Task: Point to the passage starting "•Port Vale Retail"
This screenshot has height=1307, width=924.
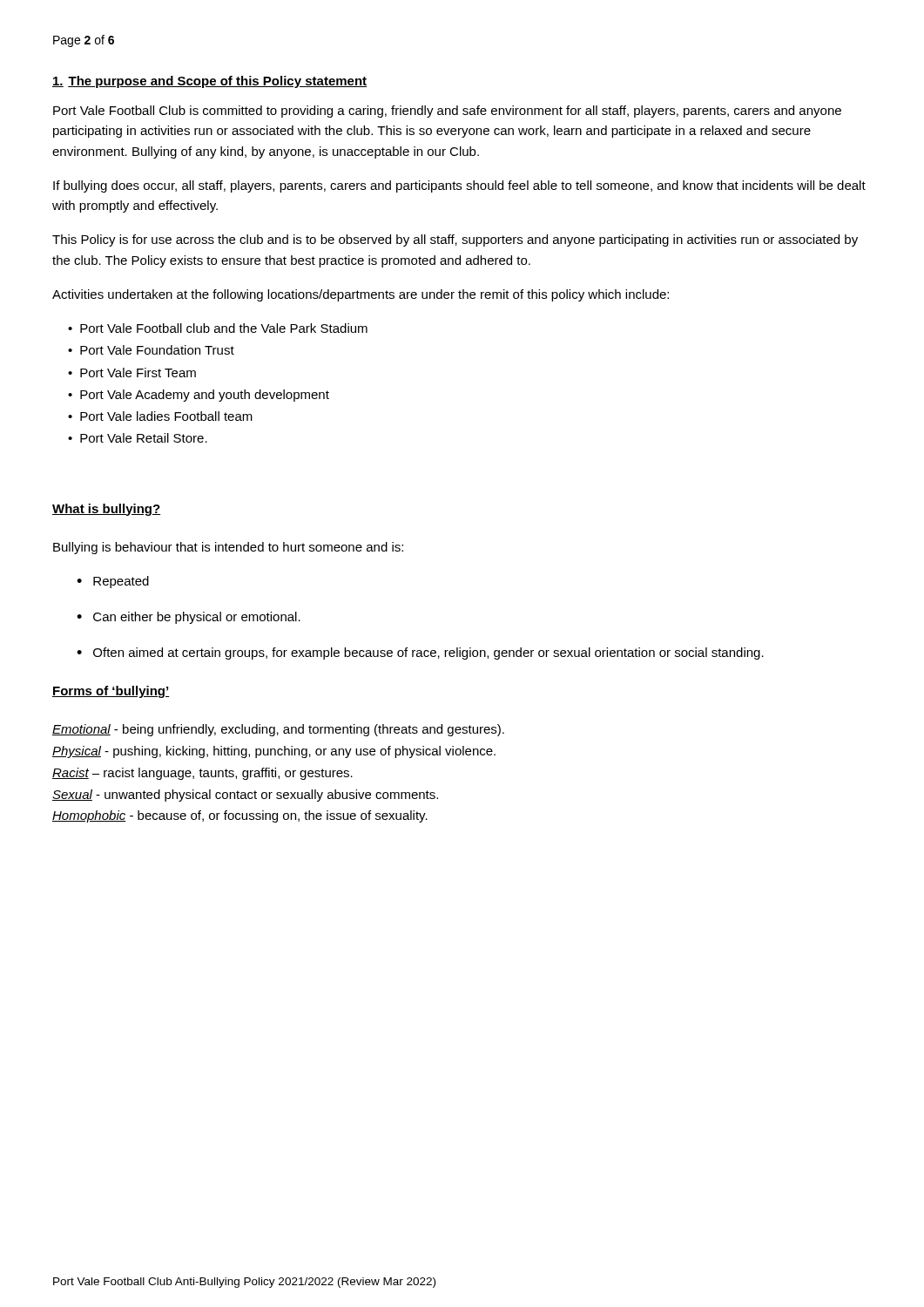Action: pyautogui.click(x=138, y=438)
